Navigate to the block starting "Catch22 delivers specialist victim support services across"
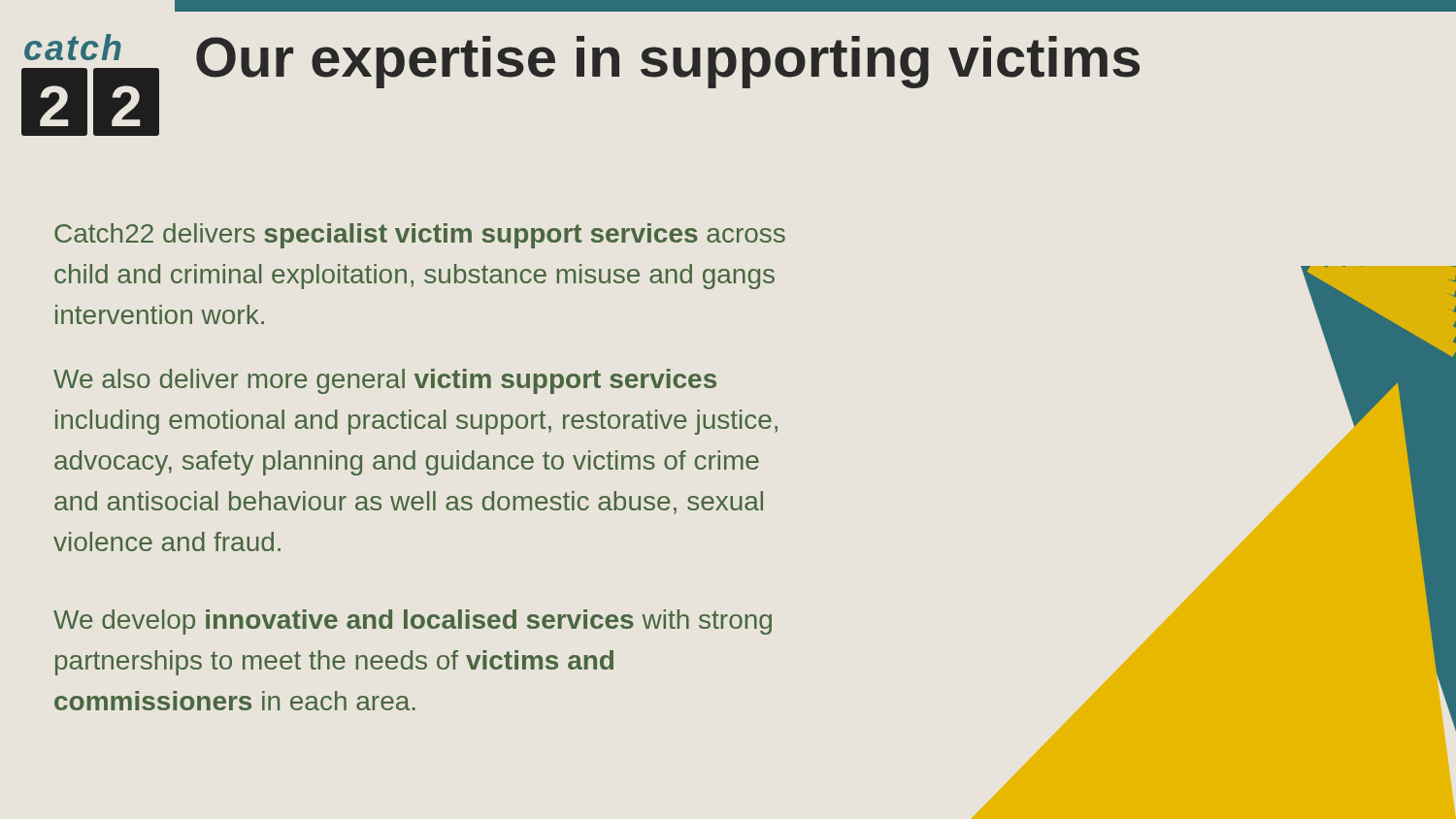Screen dimensions: 819x1456 point(420,274)
